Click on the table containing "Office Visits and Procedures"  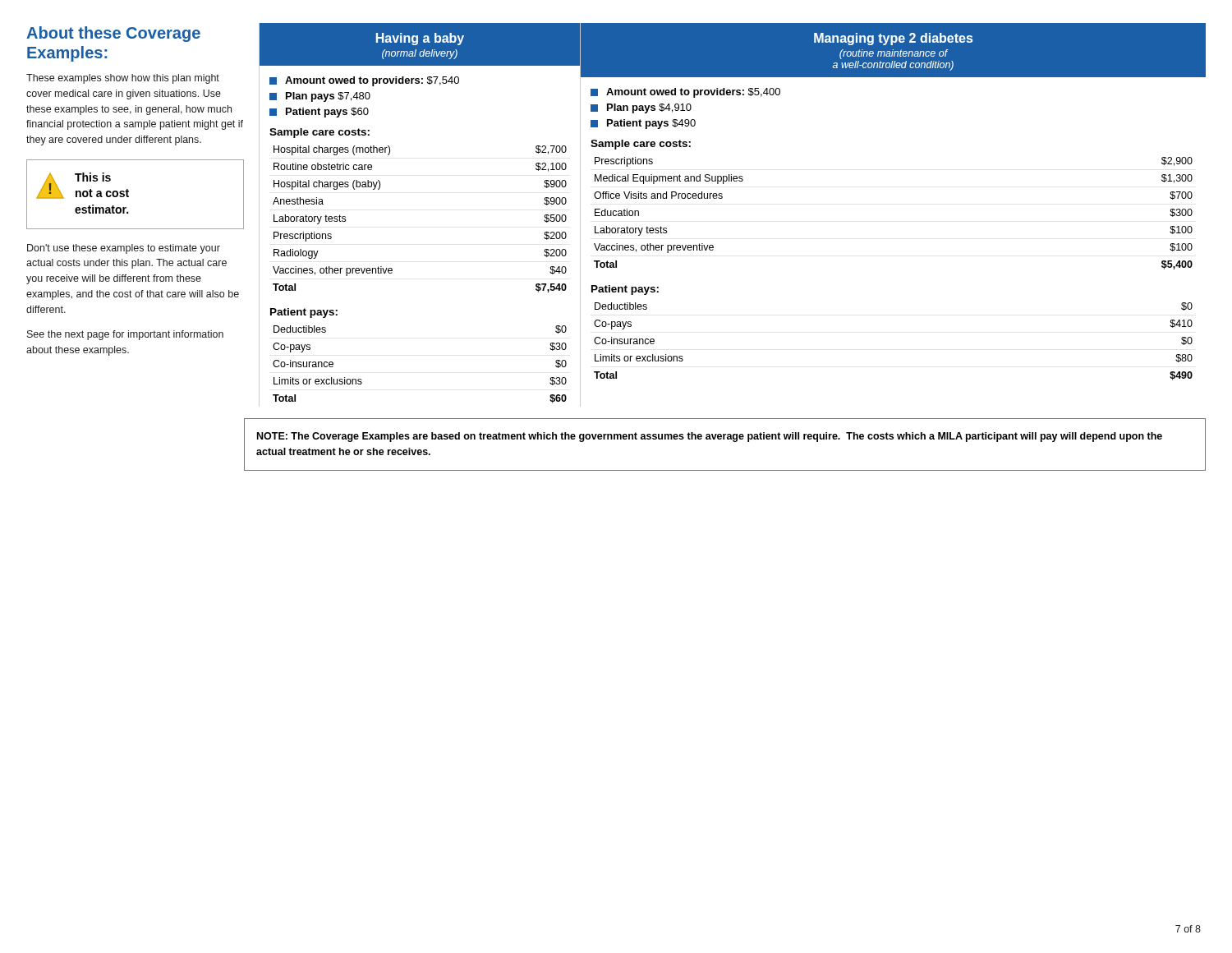893,205
